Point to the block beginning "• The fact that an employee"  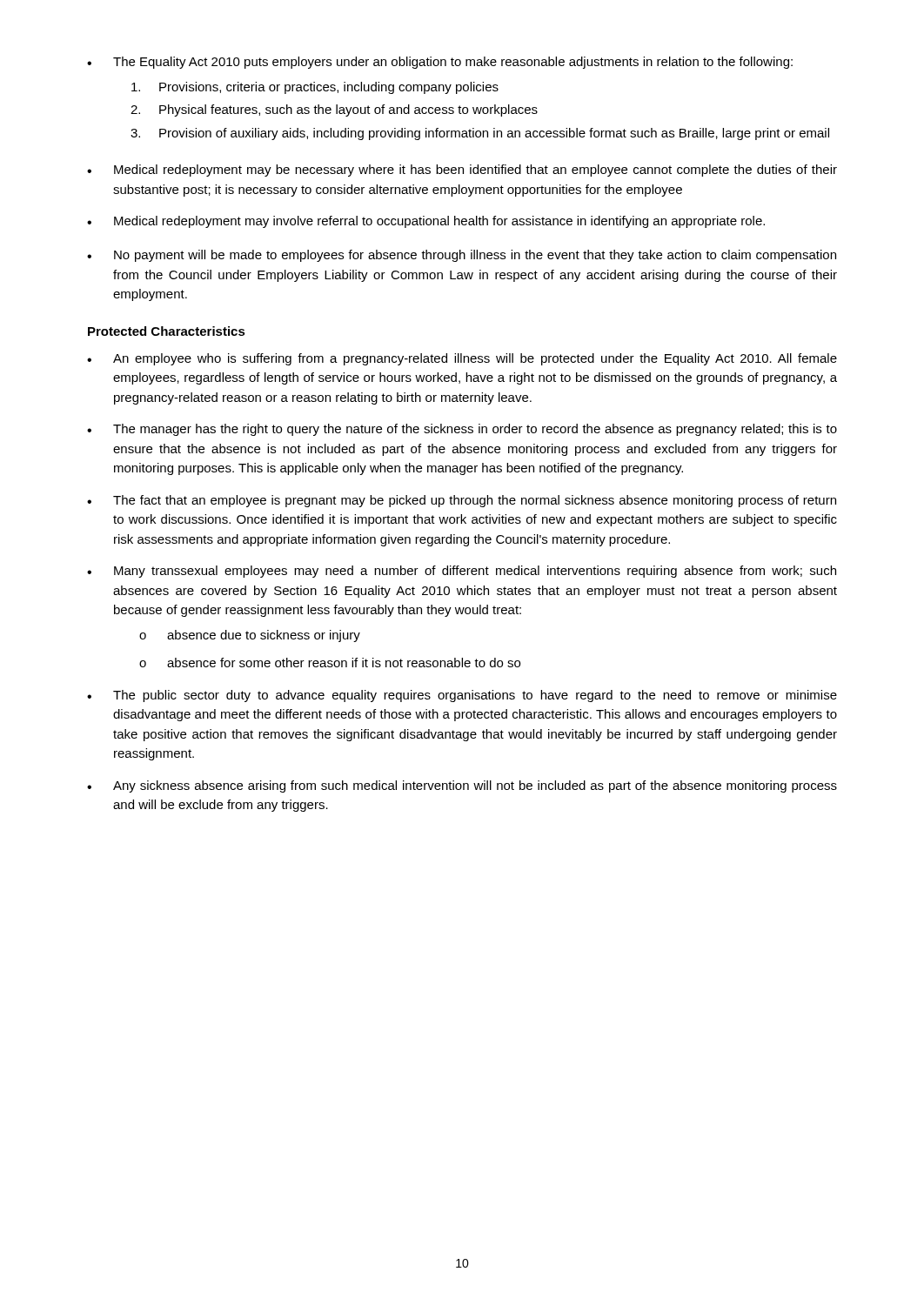[462, 520]
